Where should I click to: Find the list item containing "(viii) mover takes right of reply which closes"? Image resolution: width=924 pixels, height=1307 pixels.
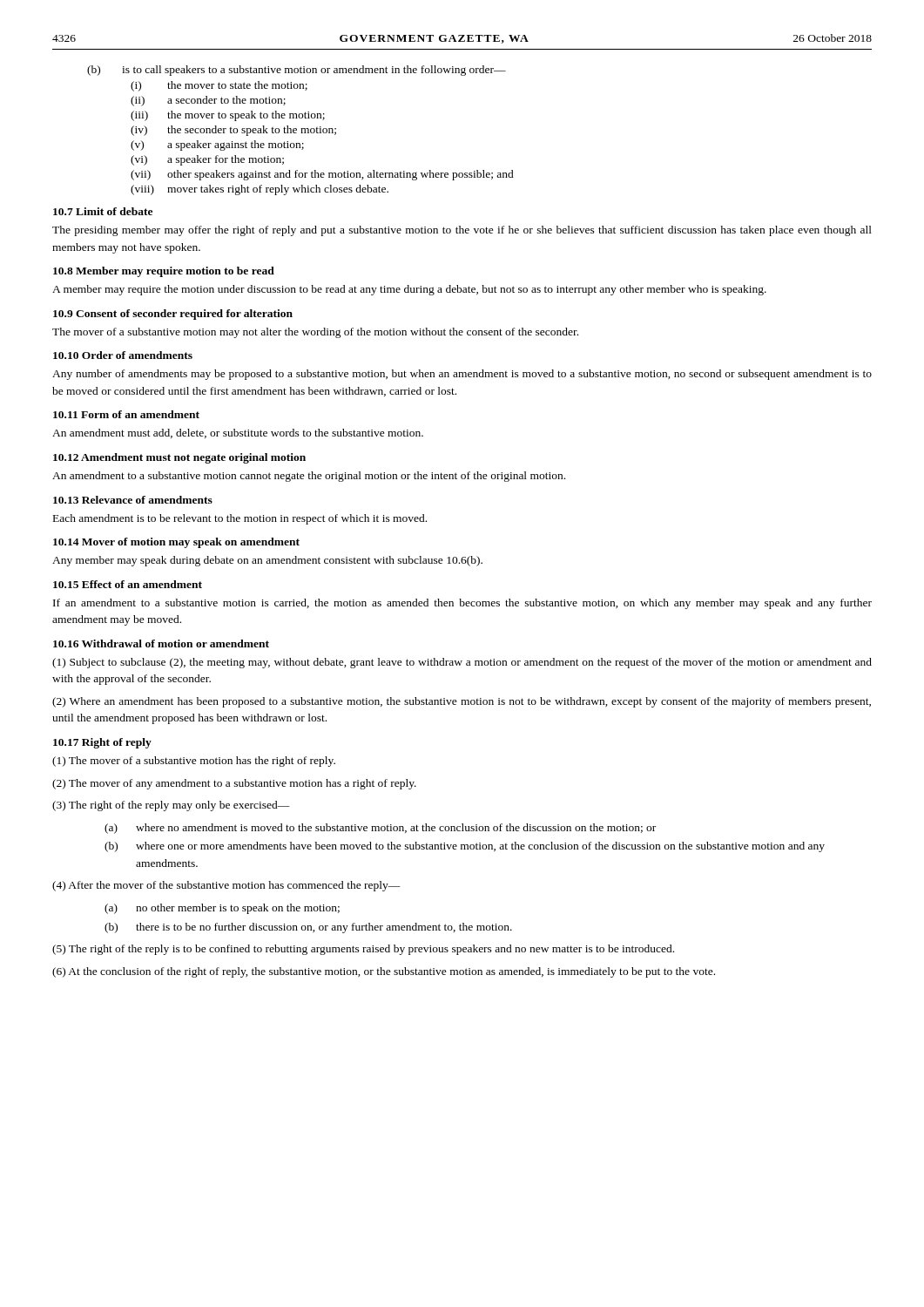260,189
